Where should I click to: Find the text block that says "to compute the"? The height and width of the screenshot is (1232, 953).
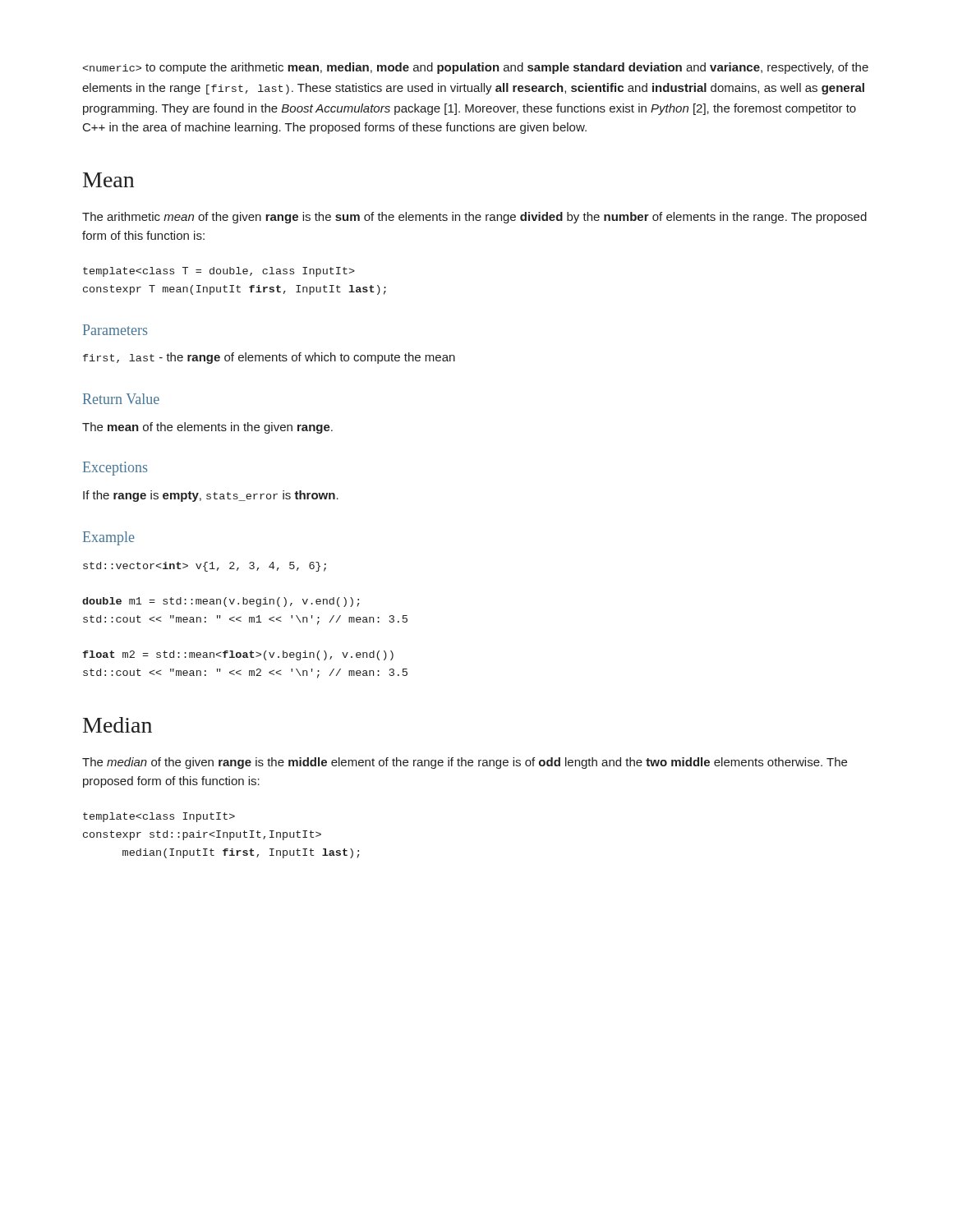[475, 97]
